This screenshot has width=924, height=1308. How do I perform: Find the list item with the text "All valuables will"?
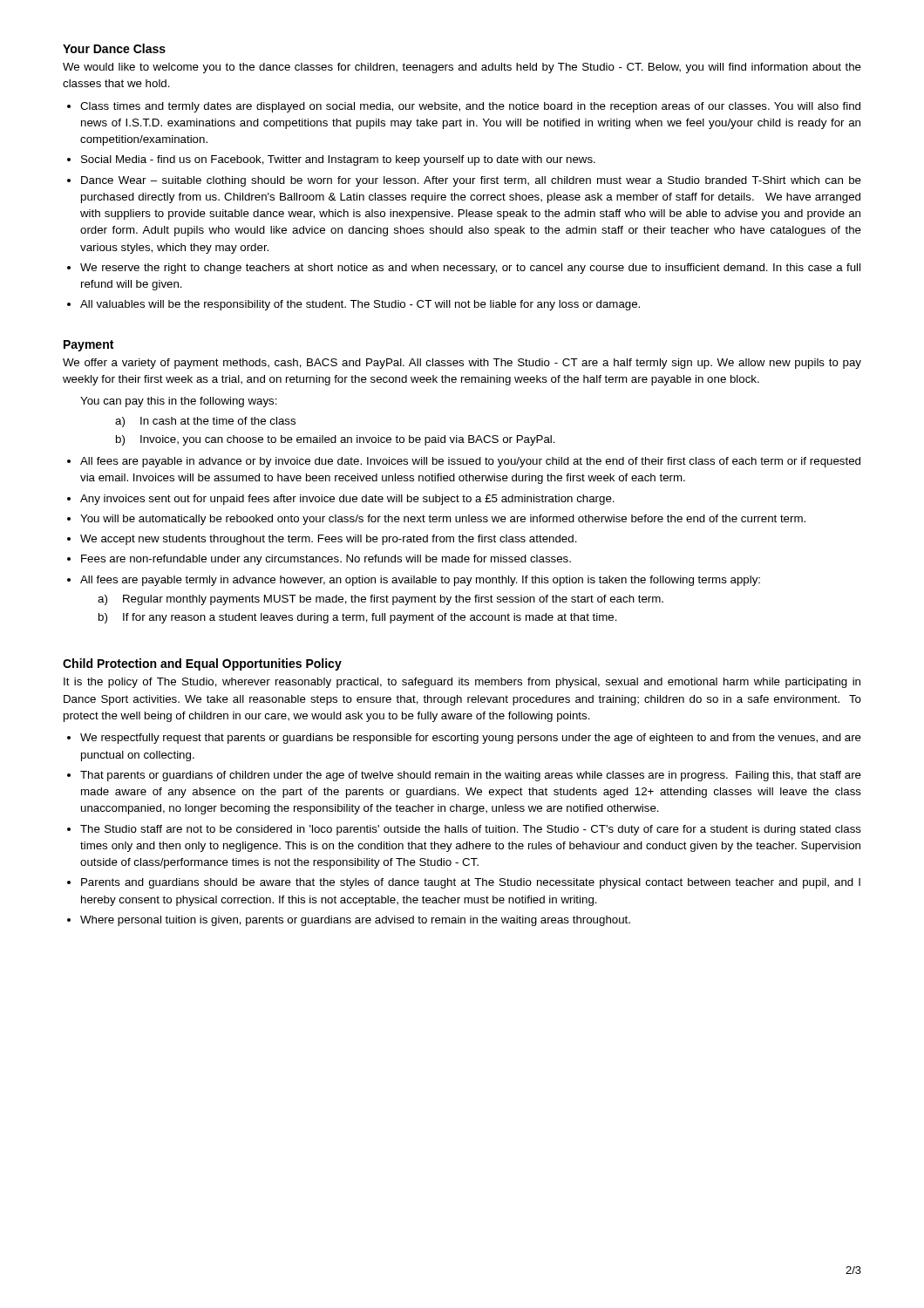point(361,304)
